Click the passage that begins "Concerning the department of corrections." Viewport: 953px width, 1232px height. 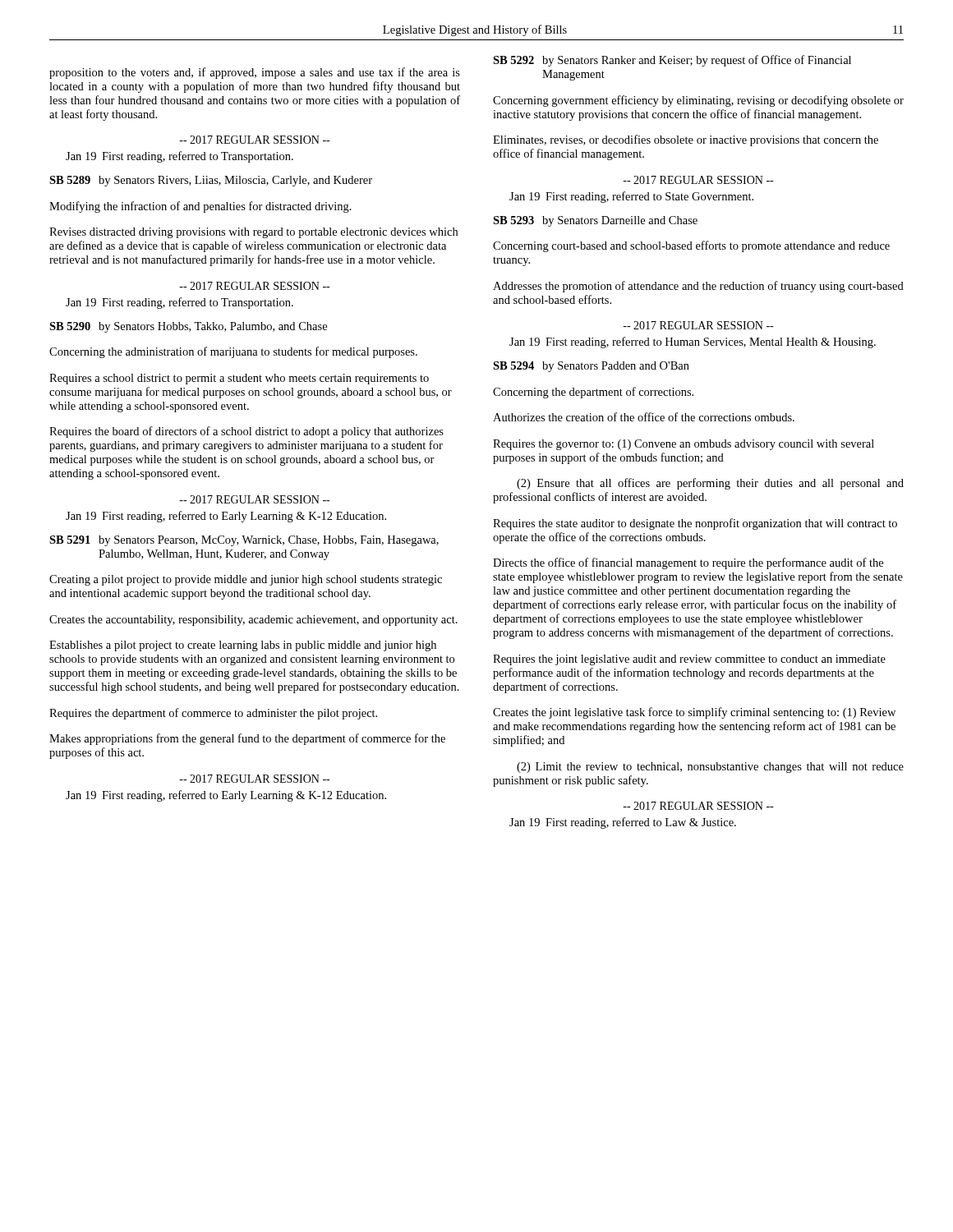tap(698, 586)
